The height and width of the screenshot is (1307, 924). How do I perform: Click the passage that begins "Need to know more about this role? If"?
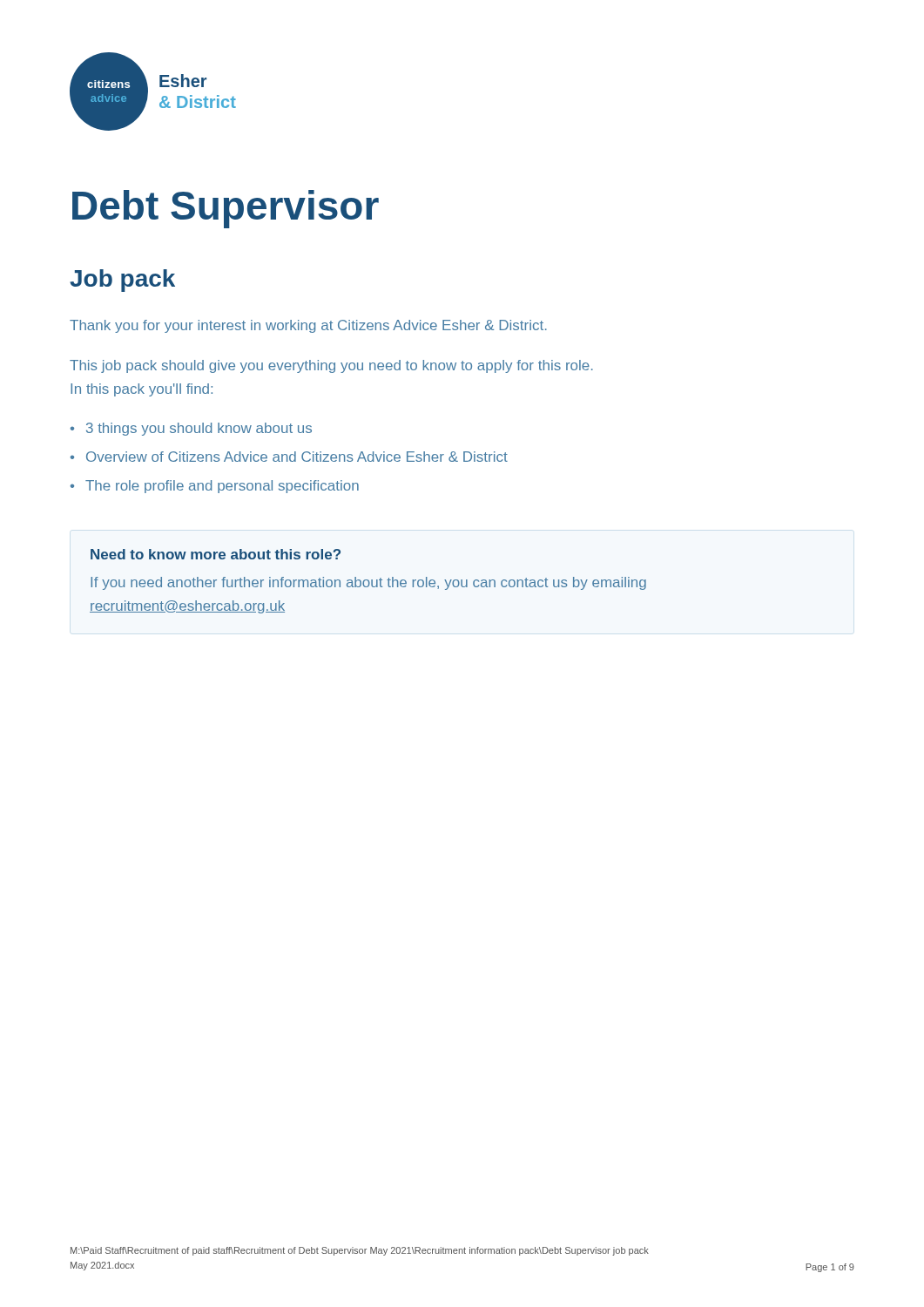[462, 582]
